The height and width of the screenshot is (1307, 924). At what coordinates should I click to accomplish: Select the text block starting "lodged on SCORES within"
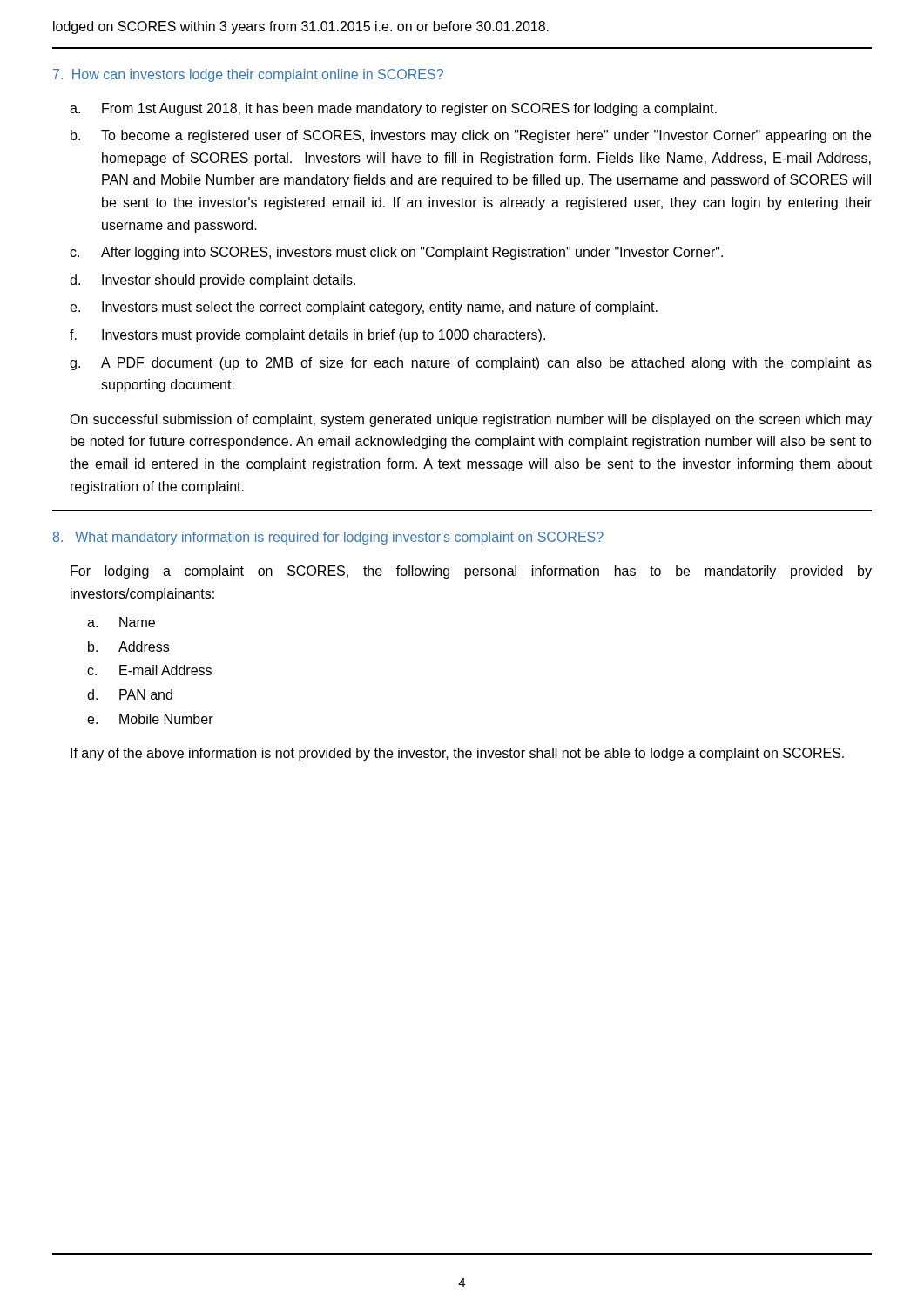click(x=301, y=27)
